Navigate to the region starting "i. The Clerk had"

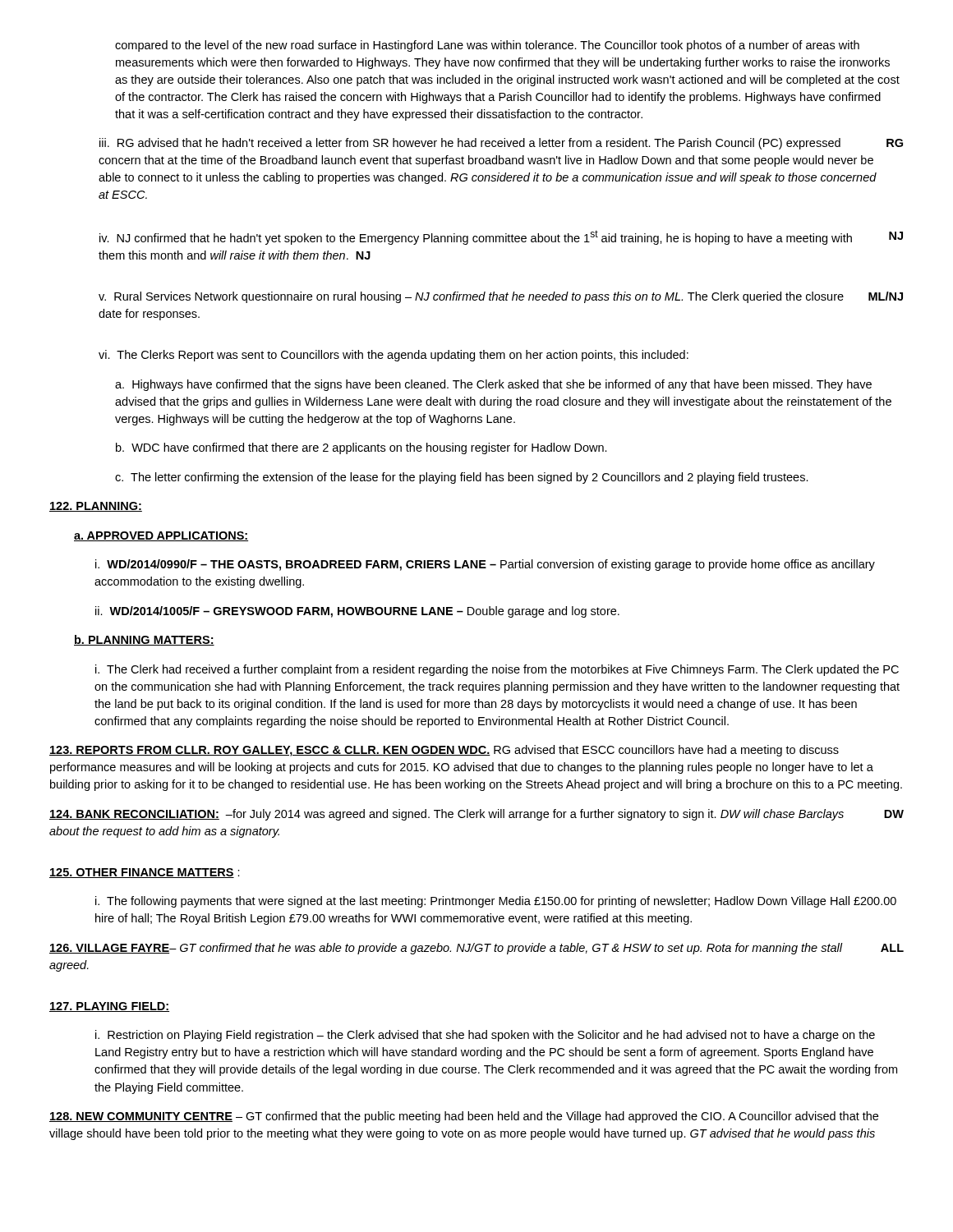[x=499, y=695]
